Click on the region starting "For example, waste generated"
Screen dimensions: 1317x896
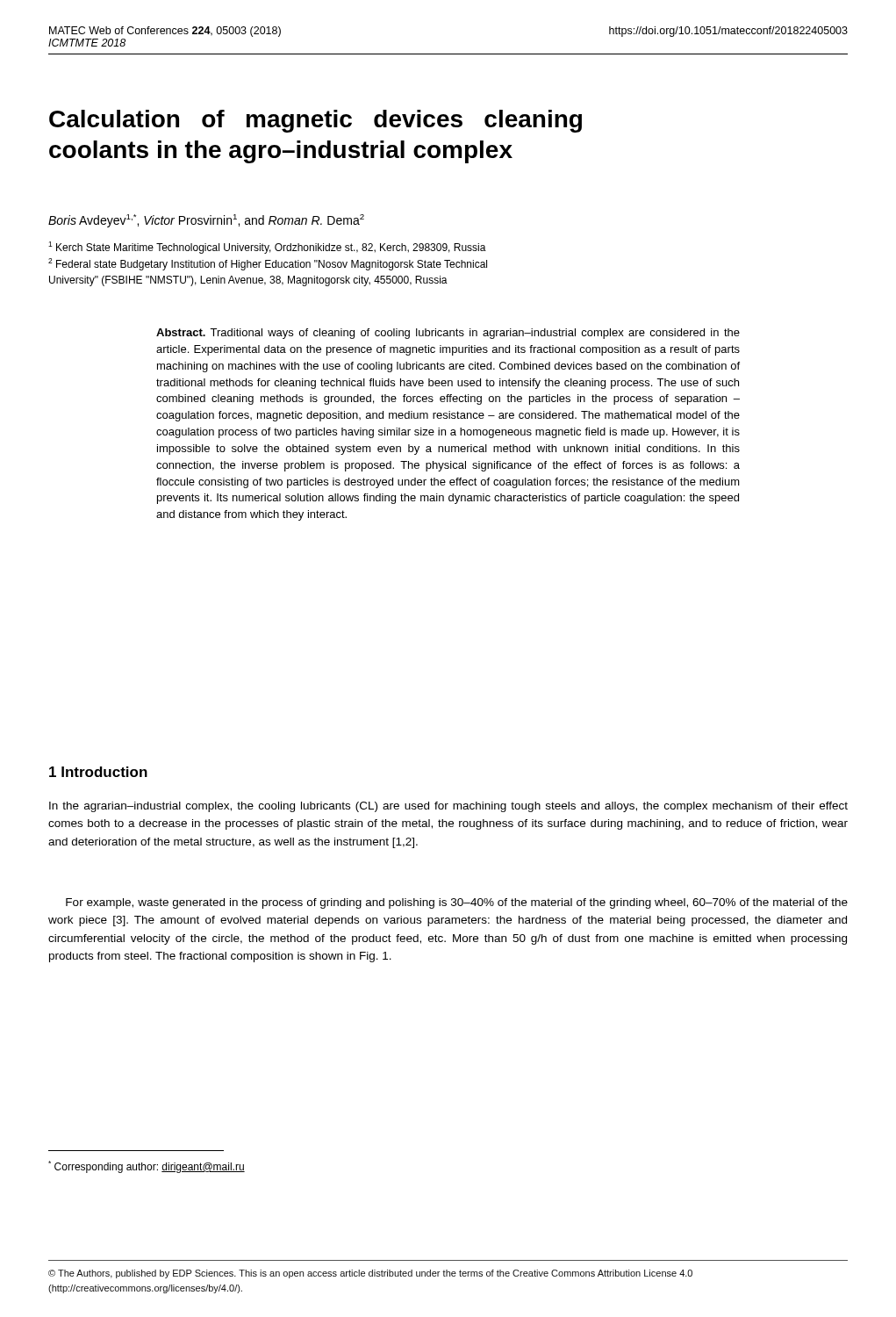tap(448, 929)
